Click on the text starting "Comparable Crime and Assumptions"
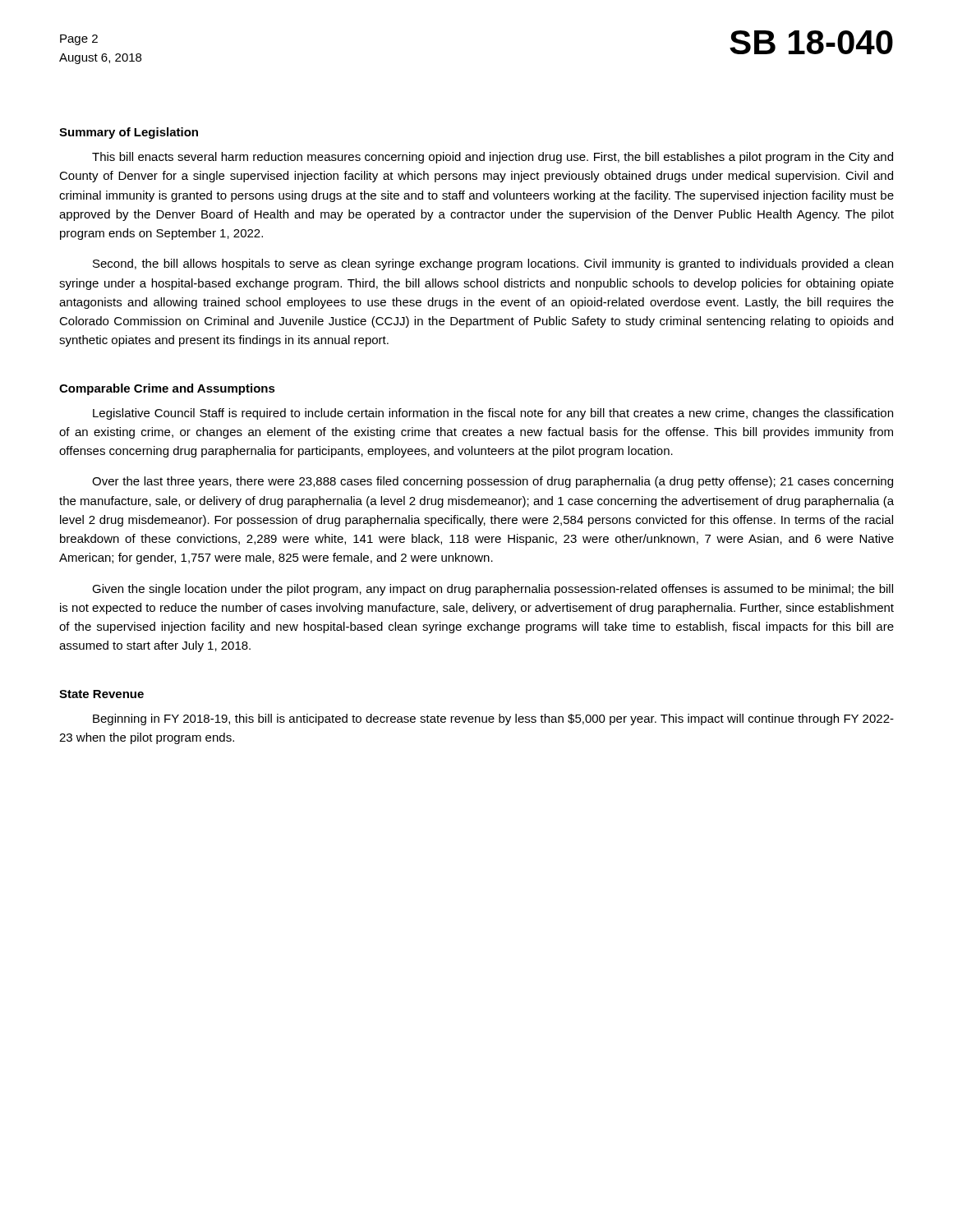 click(x=167, y=388)
